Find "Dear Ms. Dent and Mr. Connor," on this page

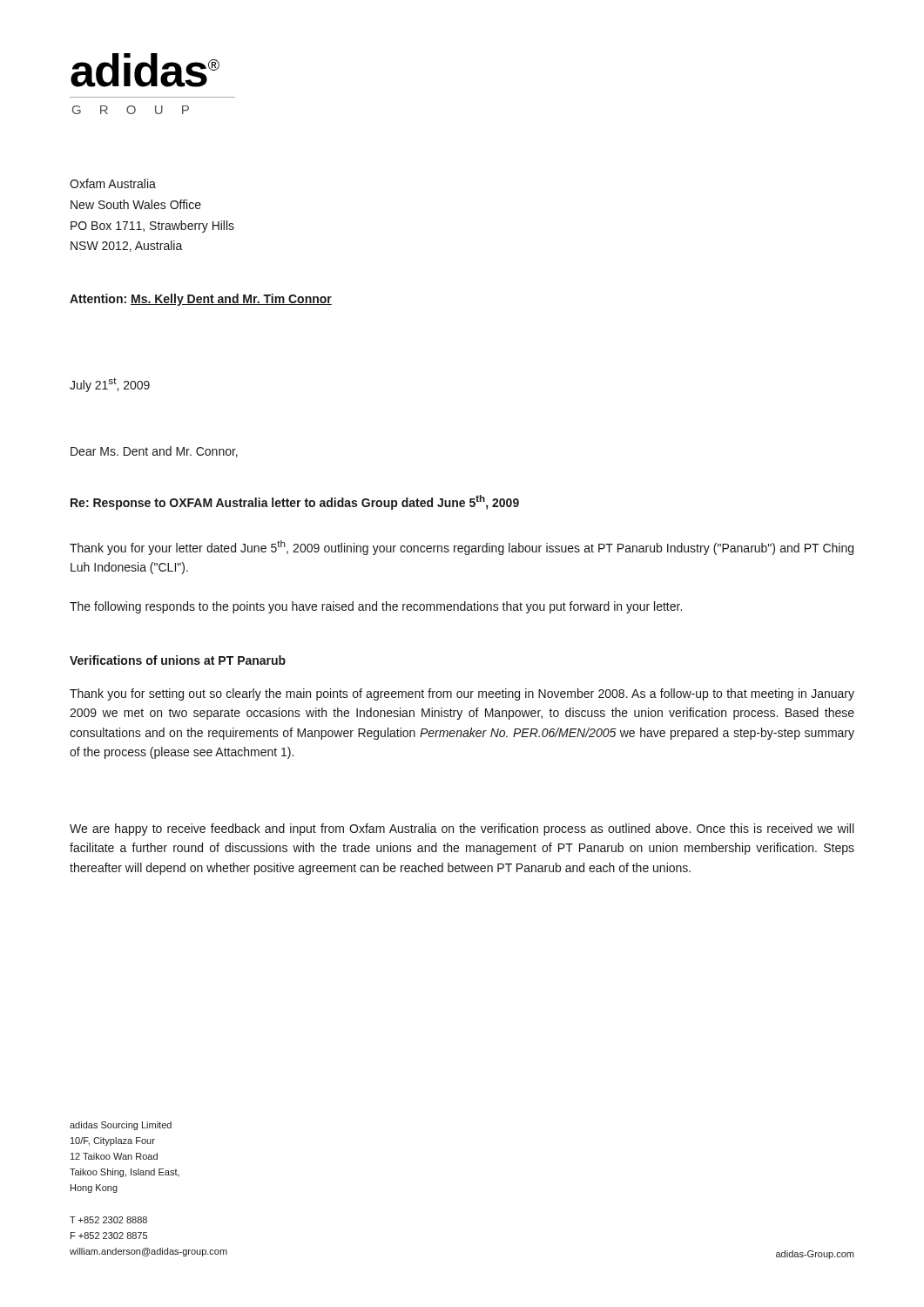pyautogui.click(x=154, y=451)
